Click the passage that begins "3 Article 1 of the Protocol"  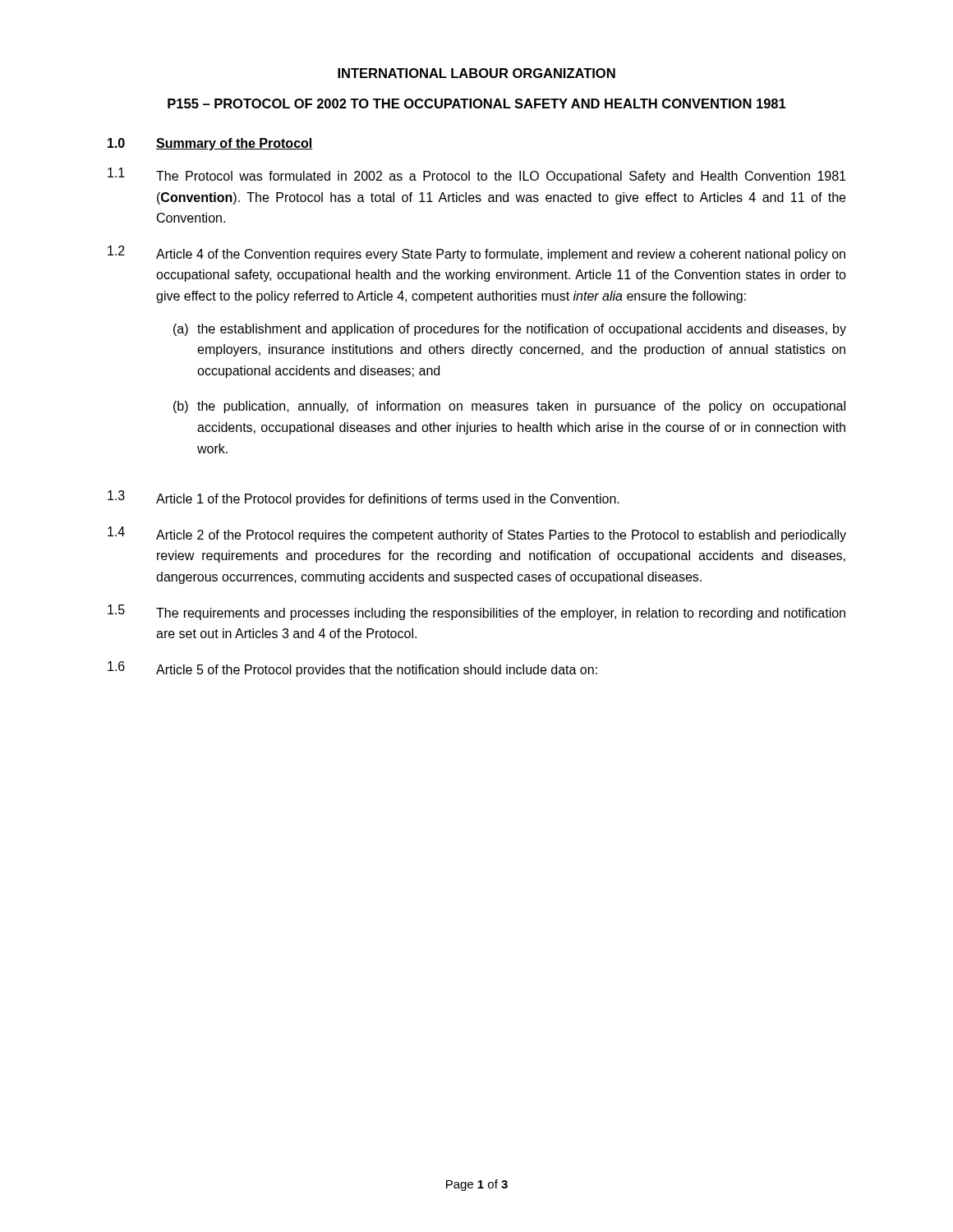[476, 499]
